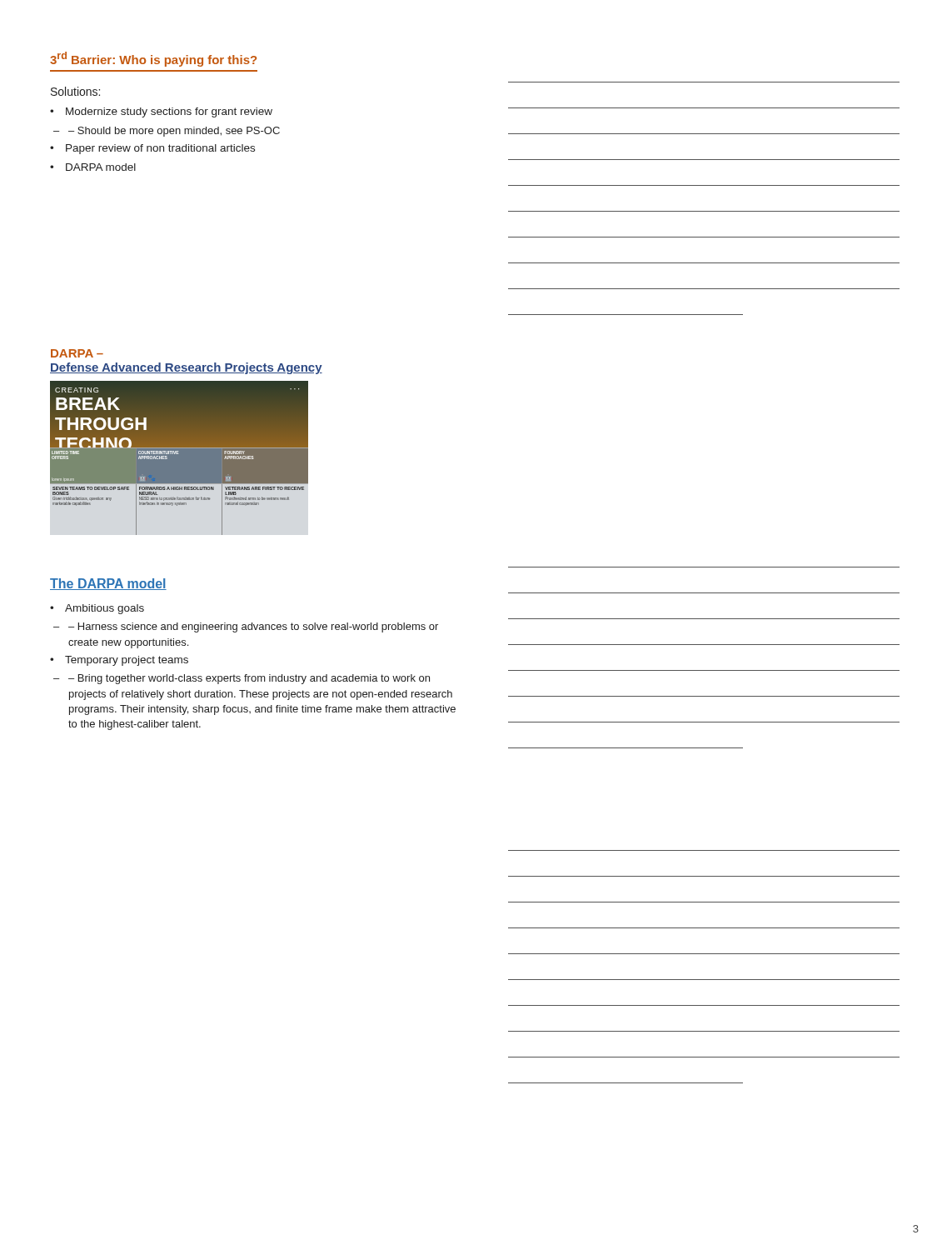The image size is (952, 1250).
Task: Select the region starting "– Bring together"
Action: tap(254, 701)
